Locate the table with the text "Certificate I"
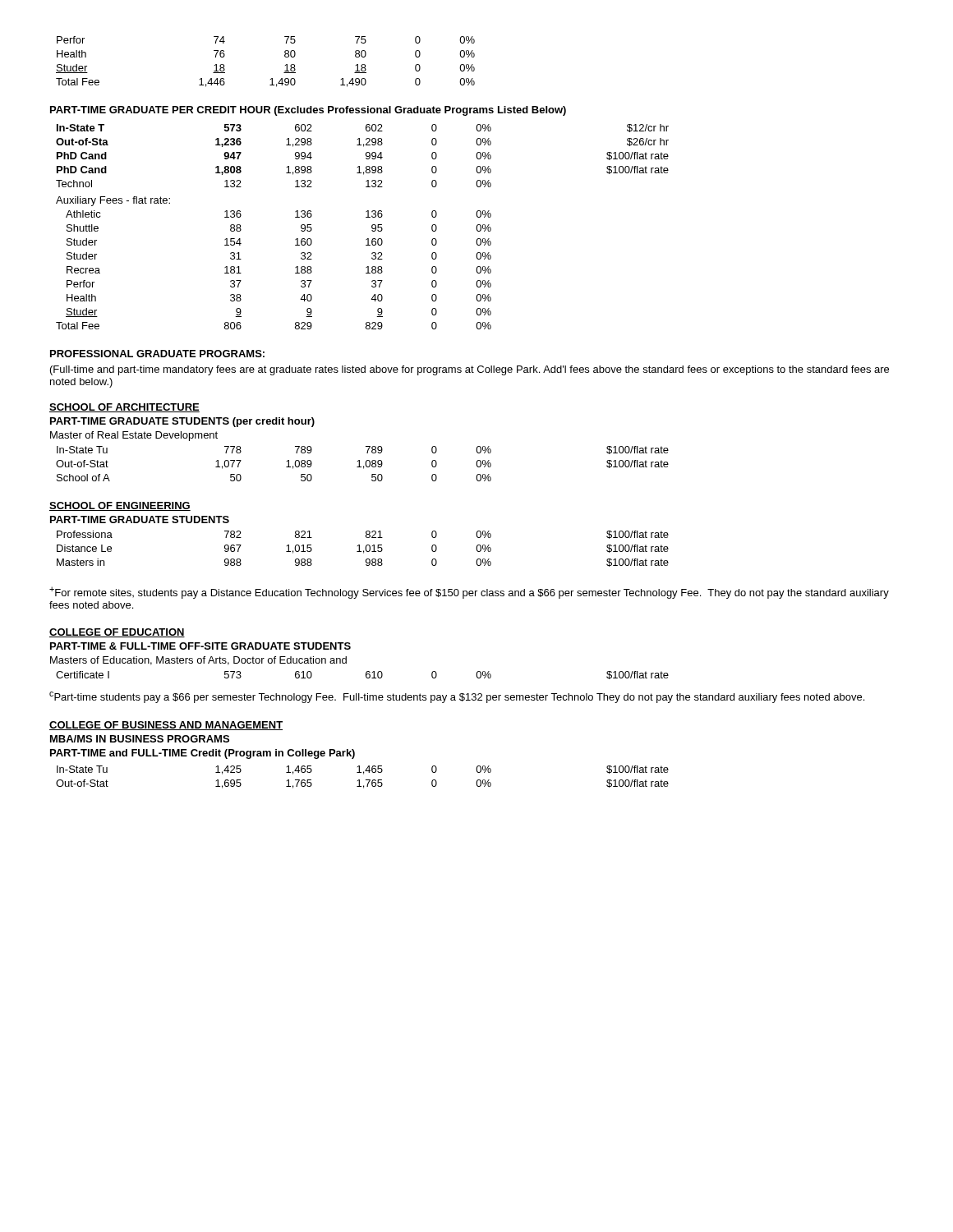The width and height of the screenshot is (953, 1232). tap(476, 675)
